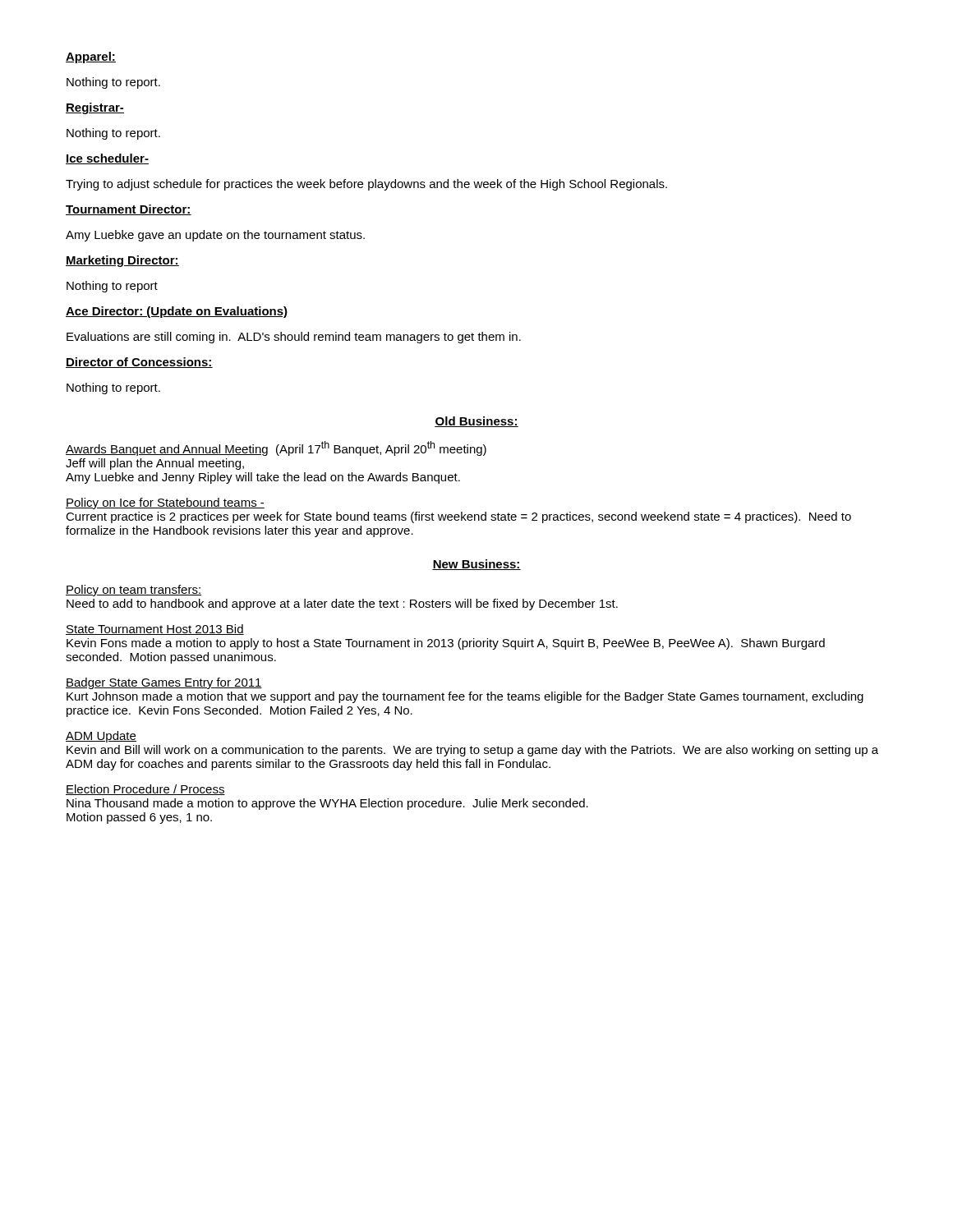Select the section header that says "Ace Director: (Update on Evaluations)"
The height and width of the screenshot is (1232, 953).
point(177,312)
